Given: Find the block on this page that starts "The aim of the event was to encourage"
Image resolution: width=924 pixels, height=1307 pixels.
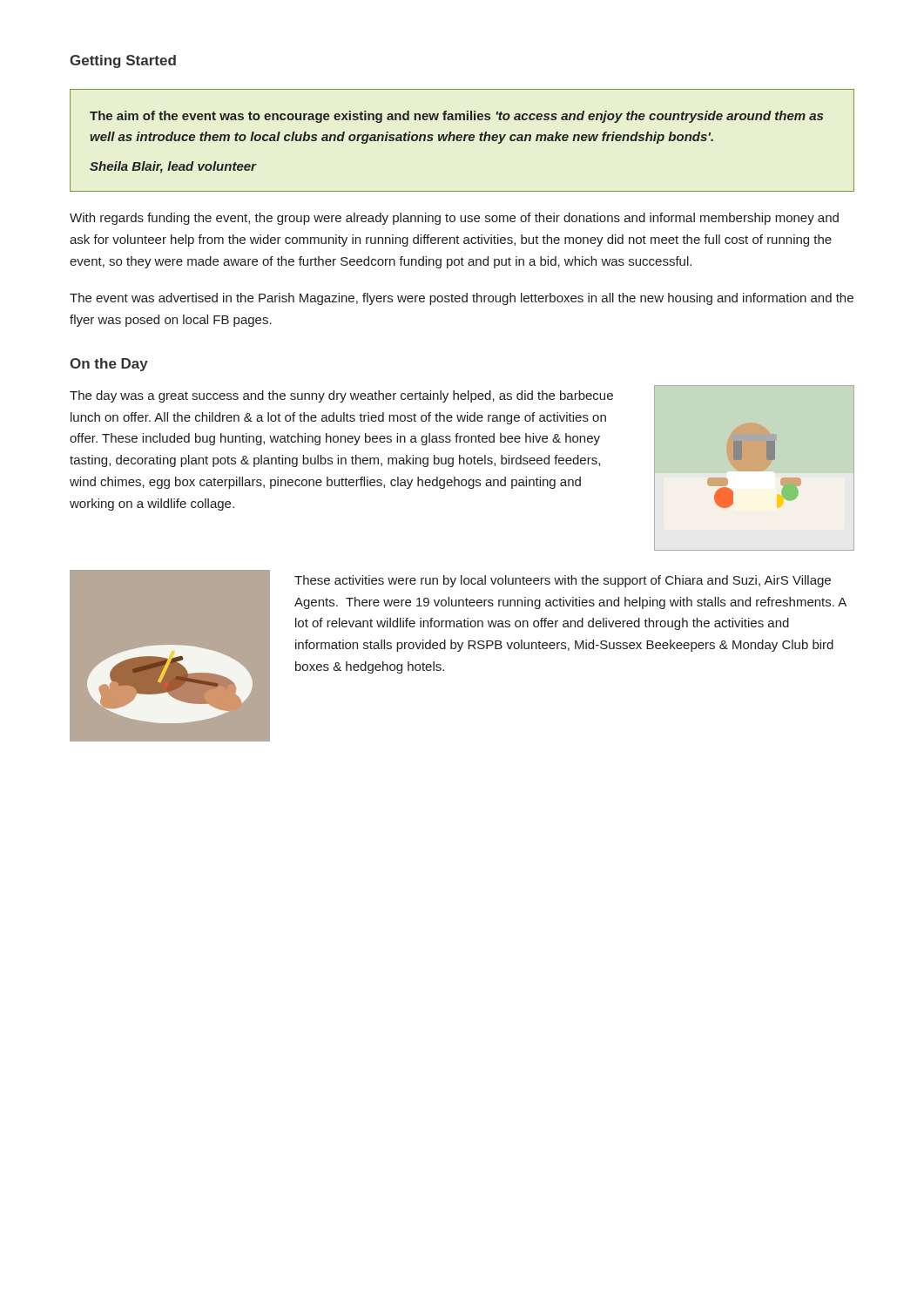Looking at the screenshot, I should tap(462, 142).
